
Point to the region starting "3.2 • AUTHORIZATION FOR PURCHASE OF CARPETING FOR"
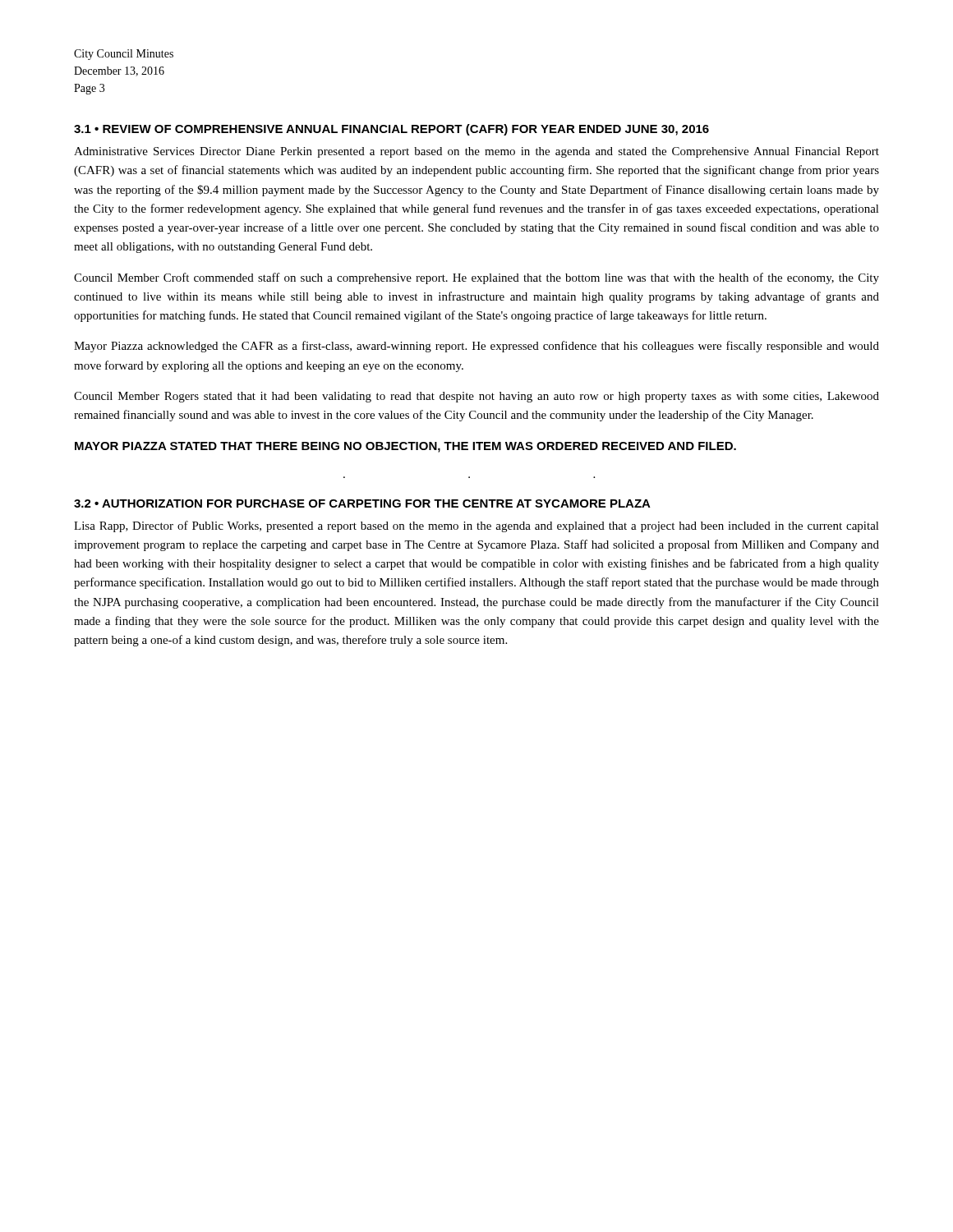coord(362,503)
